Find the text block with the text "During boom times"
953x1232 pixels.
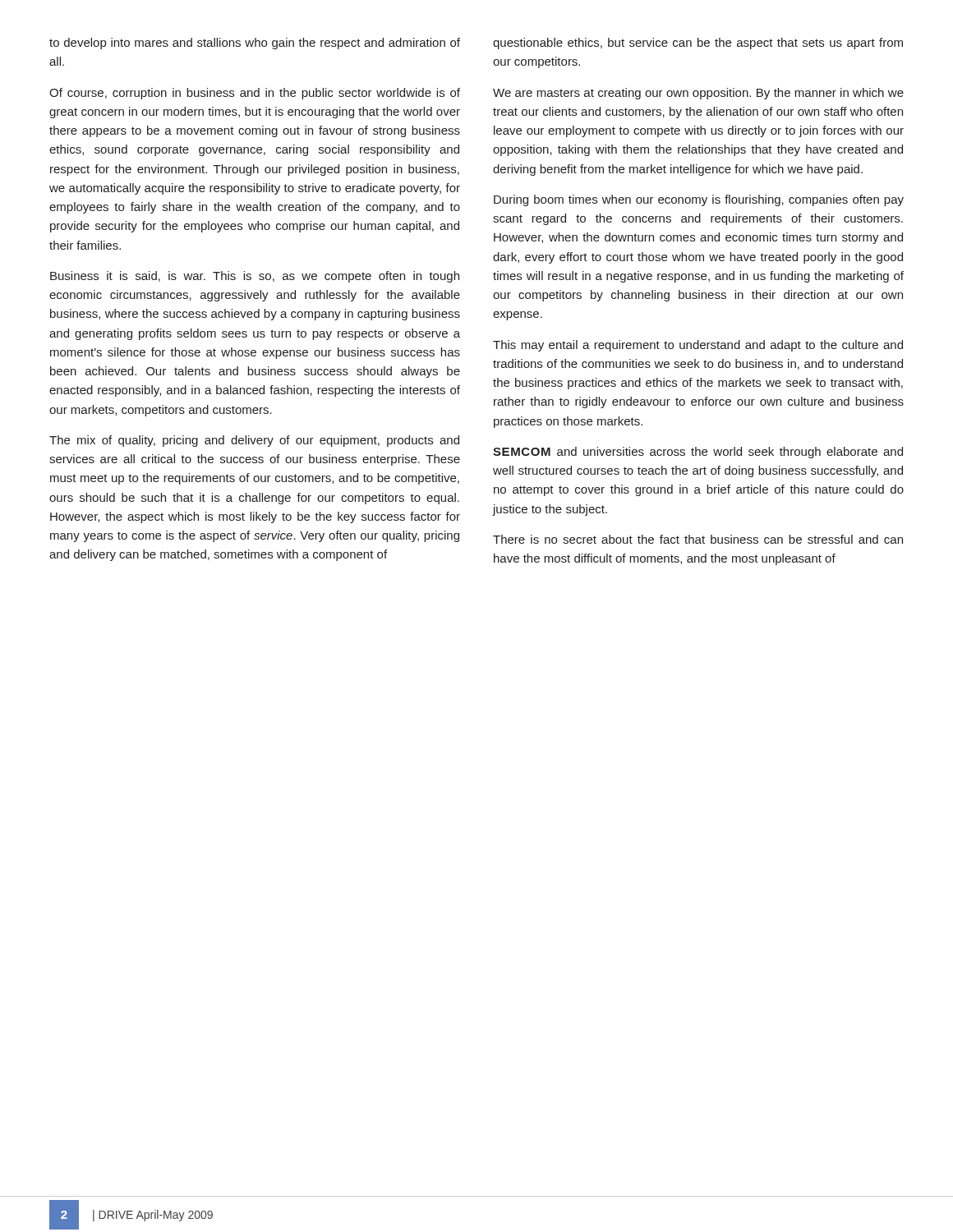[x=698, y=256]
